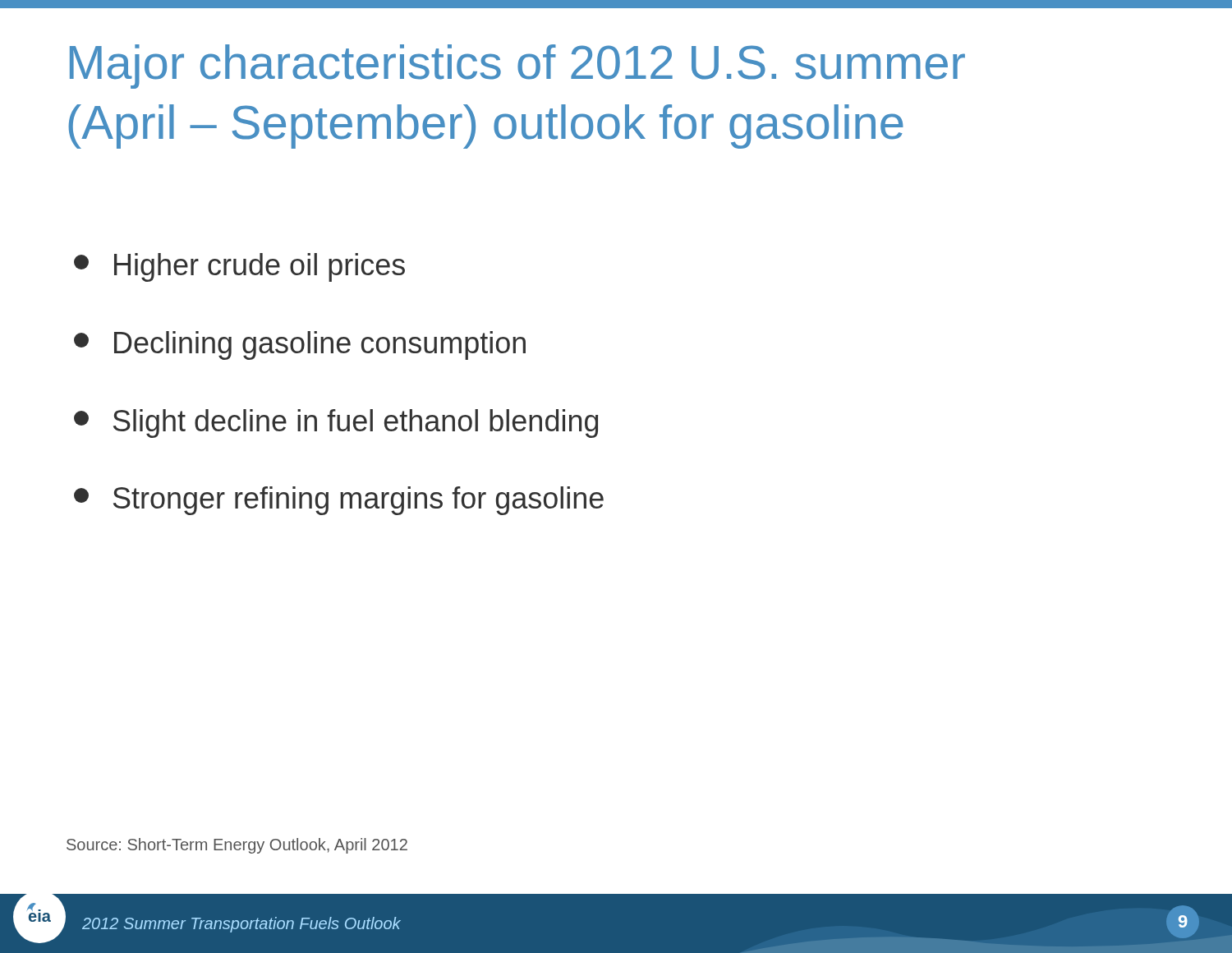Point to the block beginning "Higher crude oil"
The image size is (1232, 953).
[x=240, y=266]
